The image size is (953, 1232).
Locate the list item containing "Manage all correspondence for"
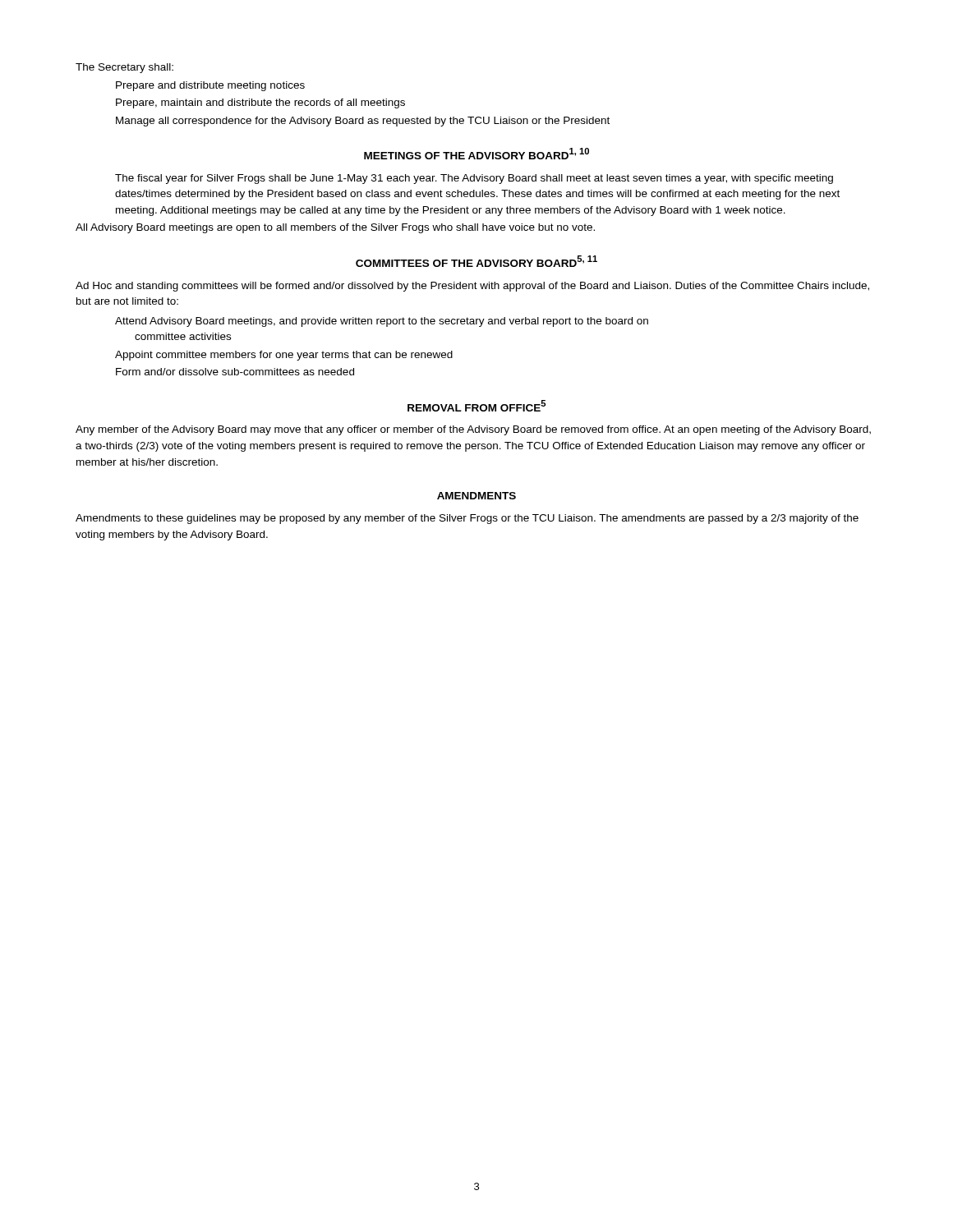pos(362,120)
